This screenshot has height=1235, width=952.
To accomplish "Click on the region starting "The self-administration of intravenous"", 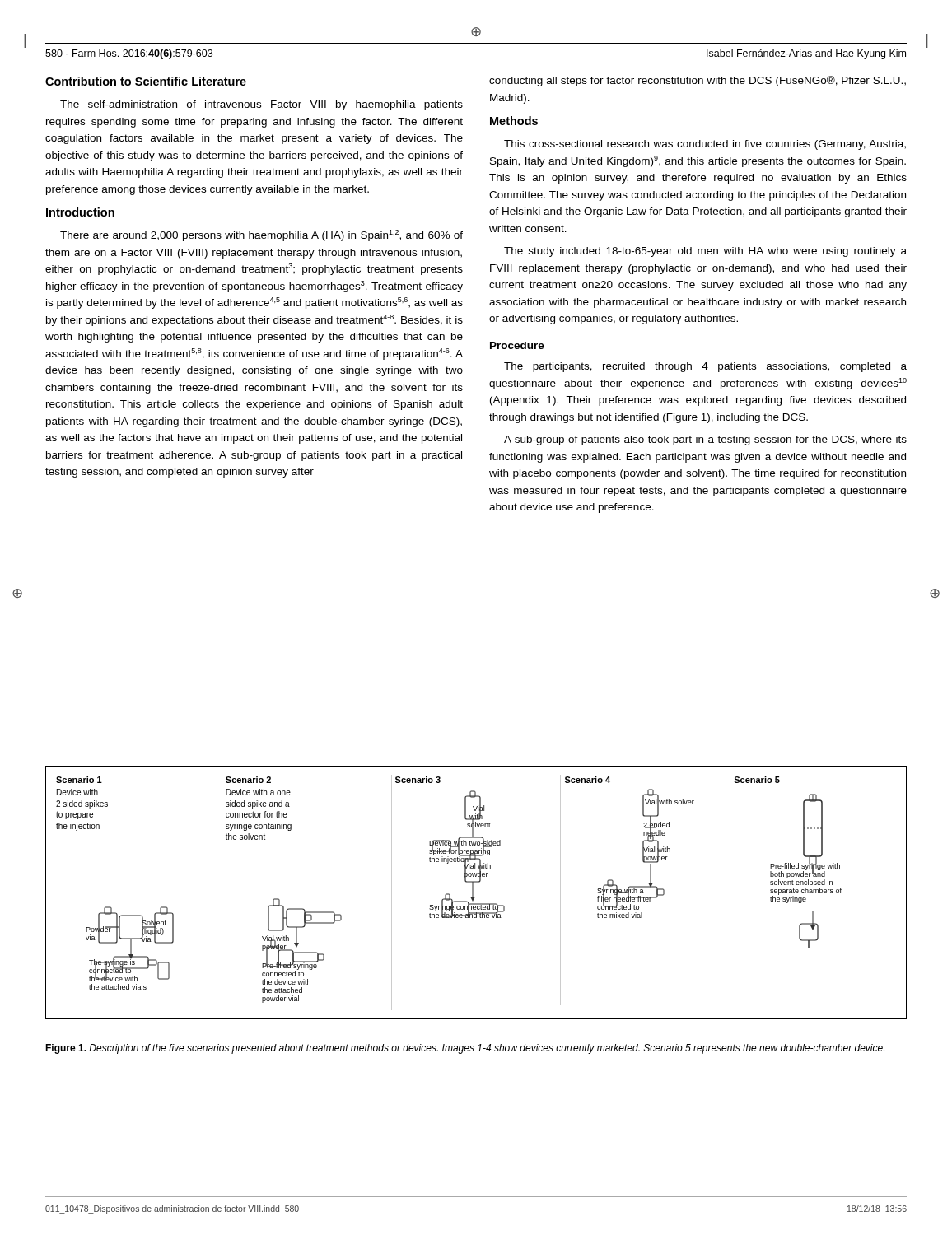I will pos(254,147).
